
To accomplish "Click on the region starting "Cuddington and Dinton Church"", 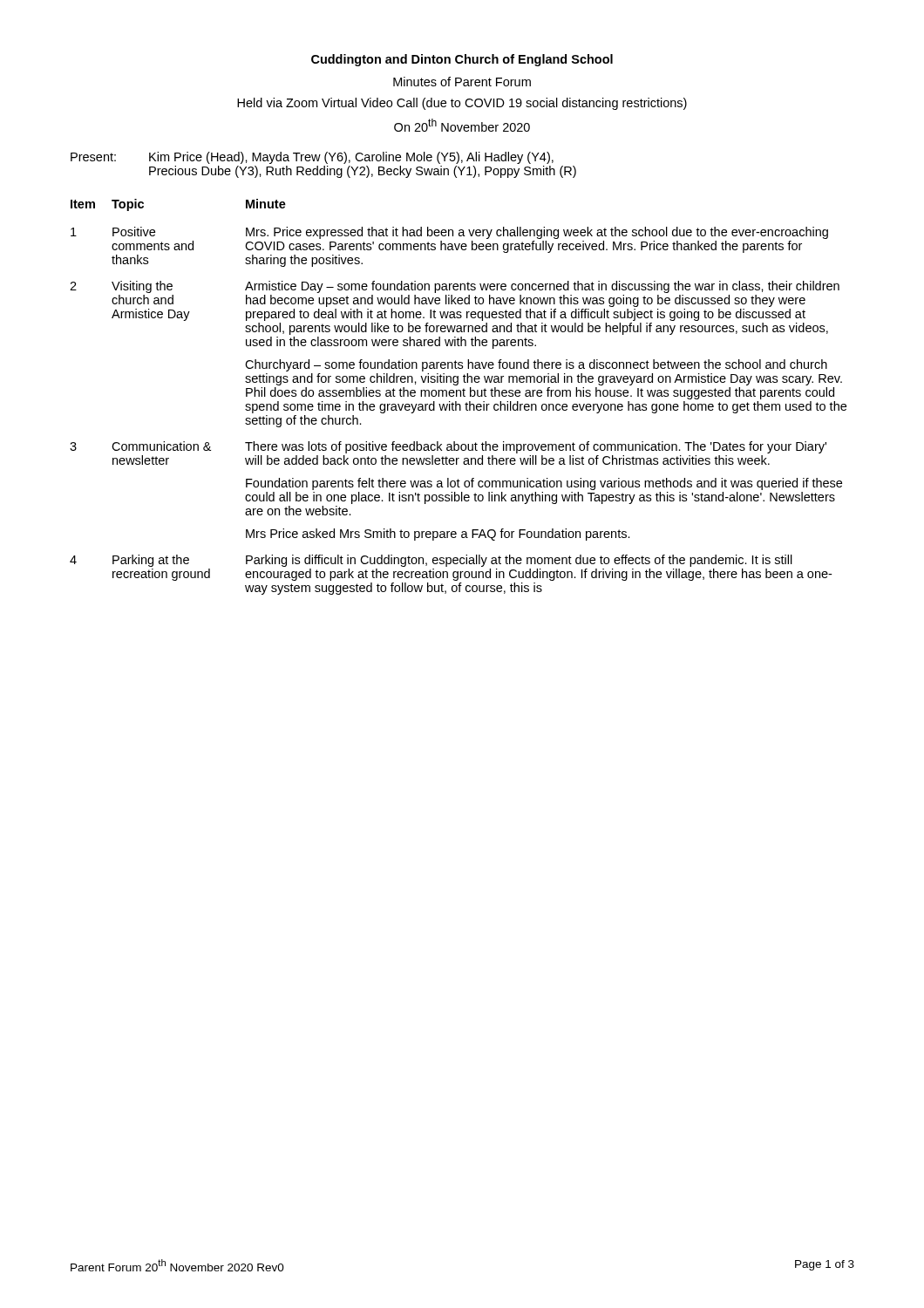I will 462,59.
